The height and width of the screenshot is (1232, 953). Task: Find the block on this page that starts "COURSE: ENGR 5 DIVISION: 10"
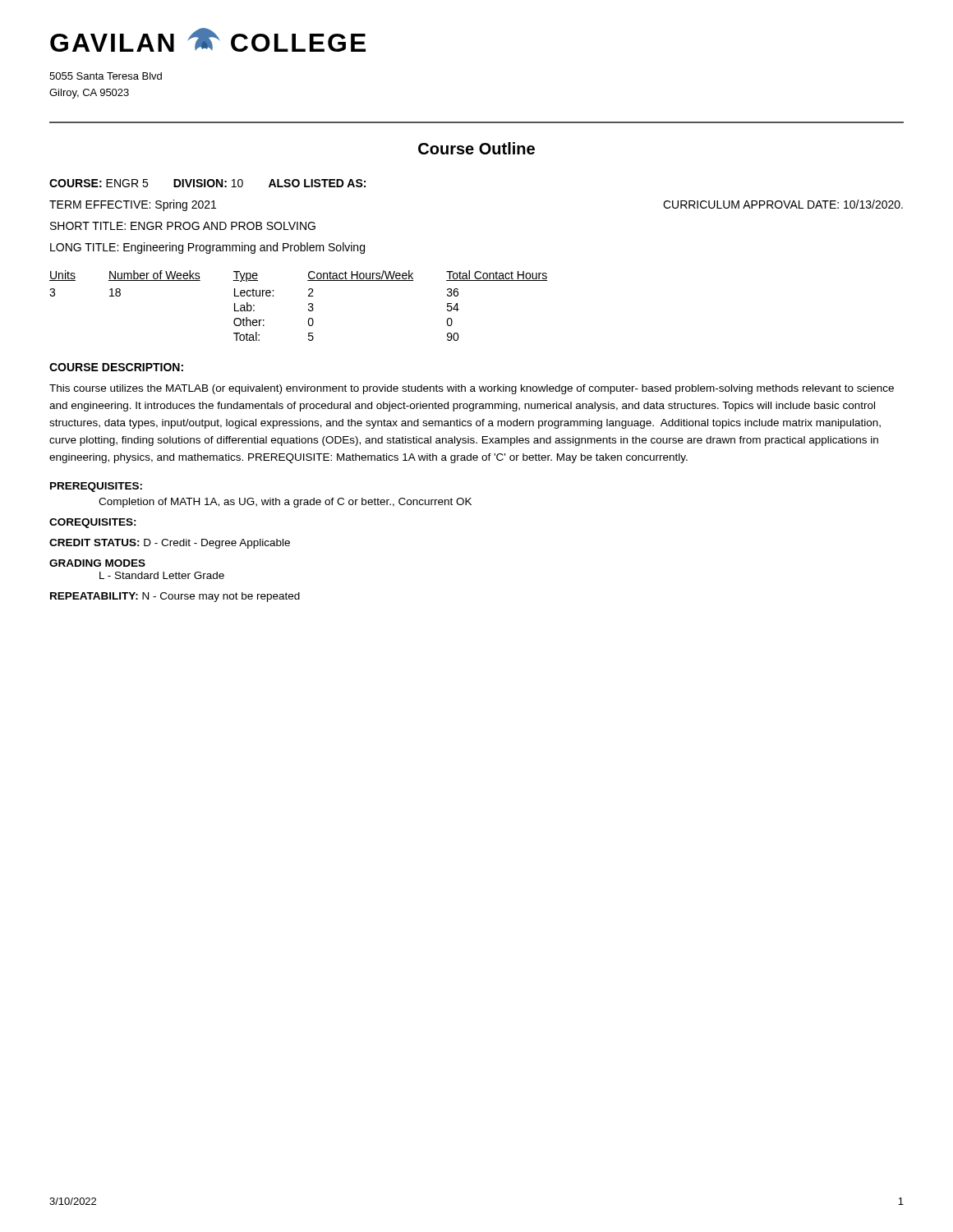[x=208, y=183]
